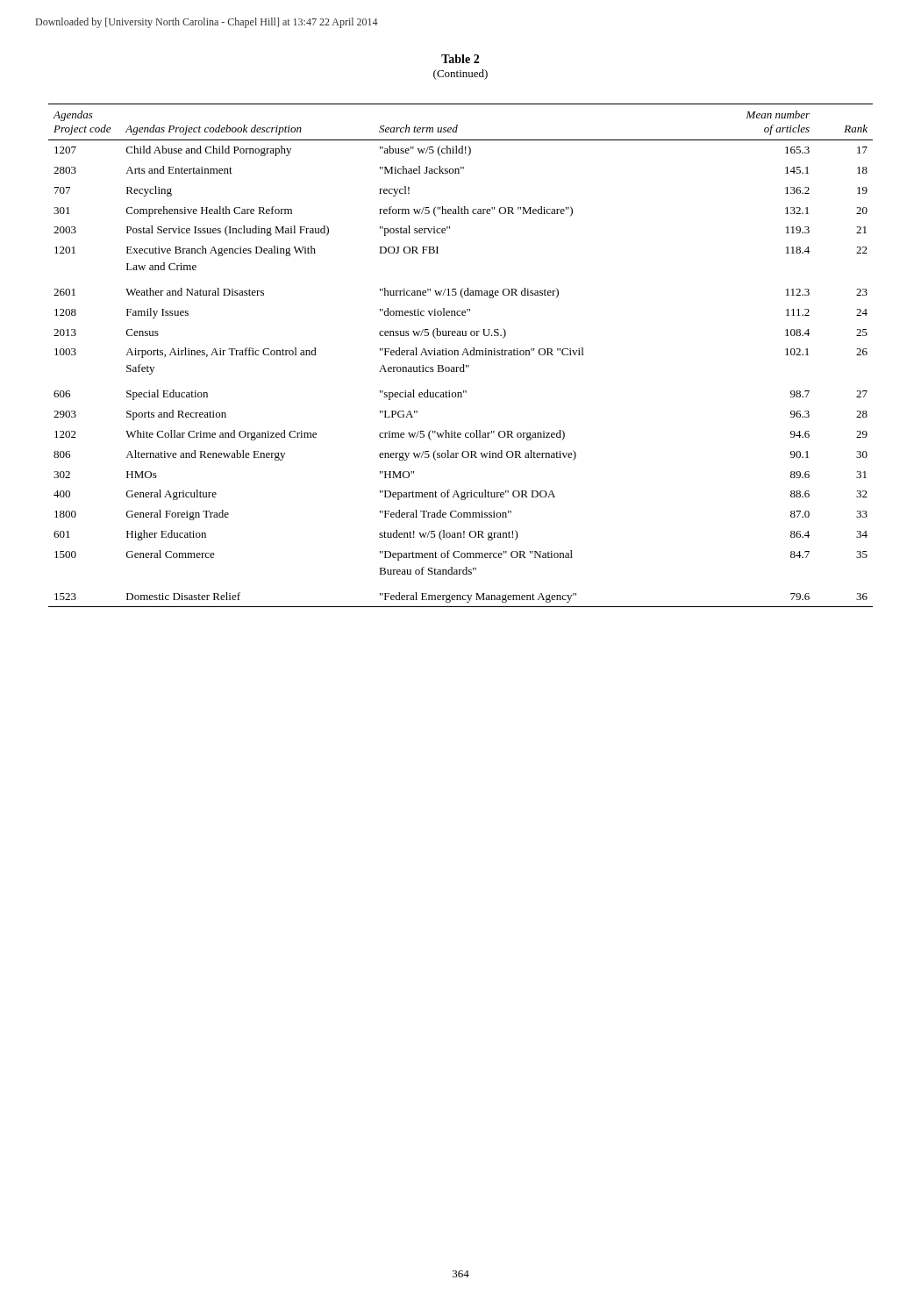Find the table
The width and height of the screenshot is (921, 1316).
coord(460,358)
